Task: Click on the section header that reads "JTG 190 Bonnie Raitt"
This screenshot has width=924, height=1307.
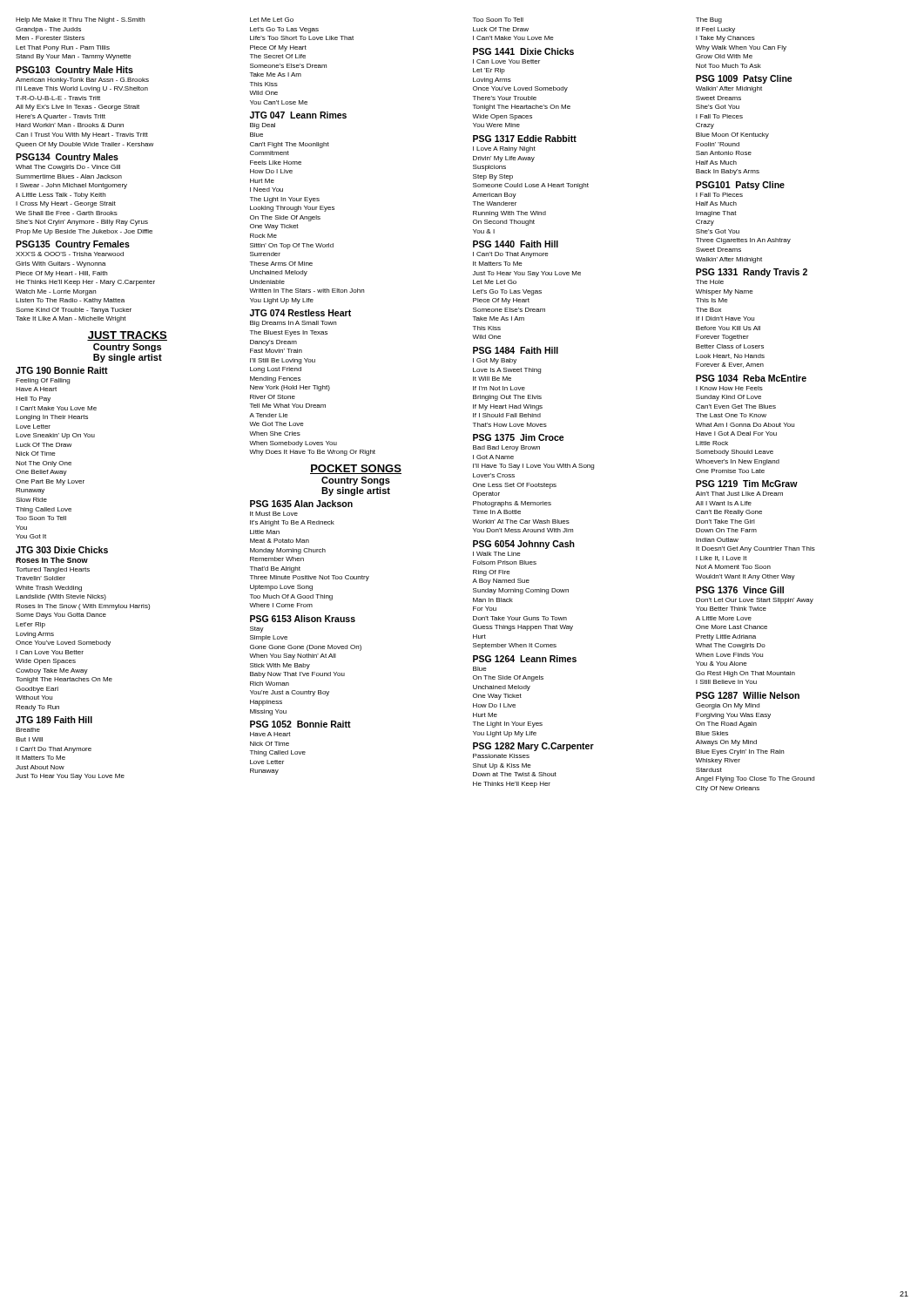Action: 62,370
